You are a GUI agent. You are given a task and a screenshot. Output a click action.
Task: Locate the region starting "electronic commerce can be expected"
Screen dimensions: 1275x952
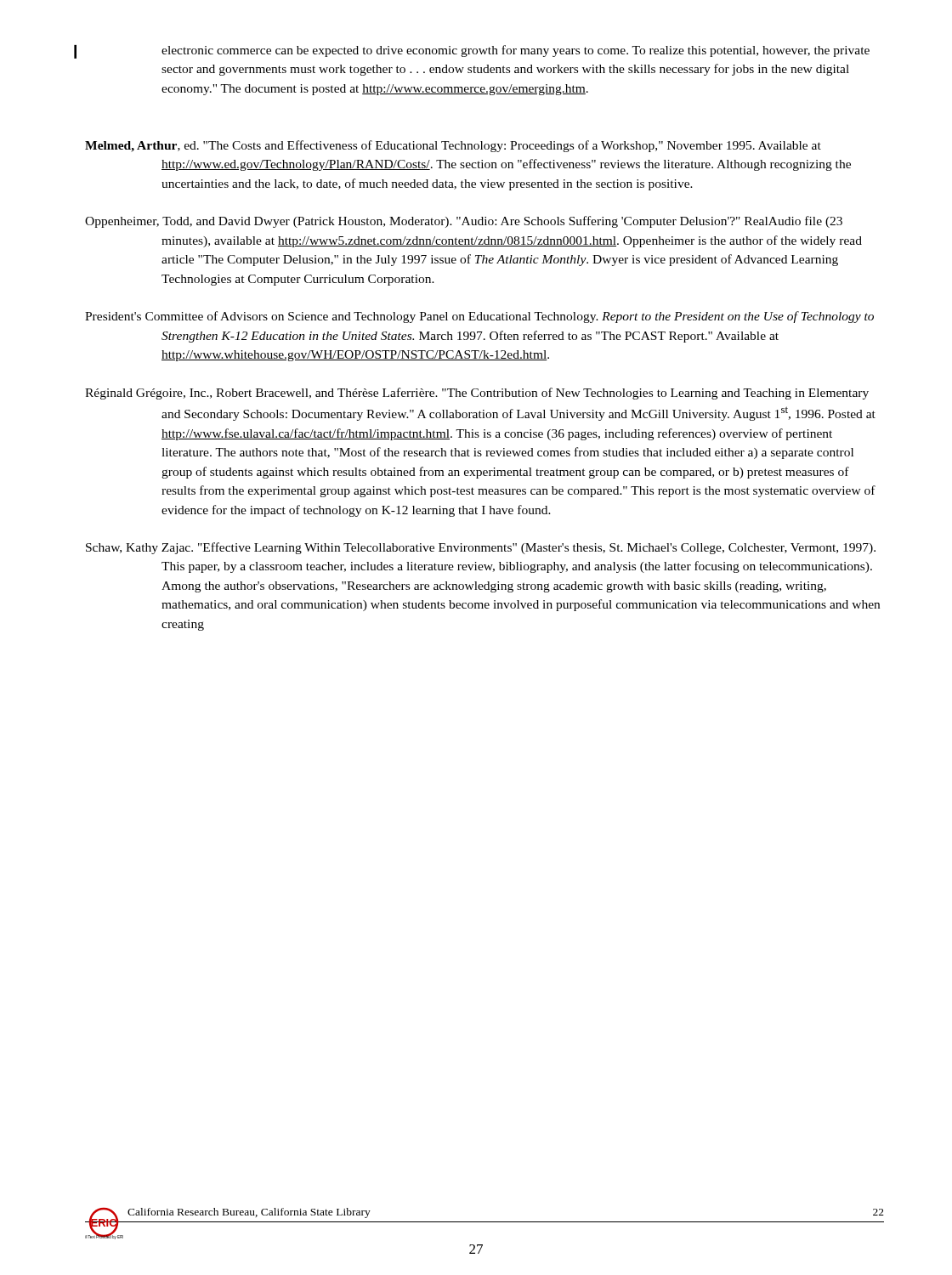[516, 69]
